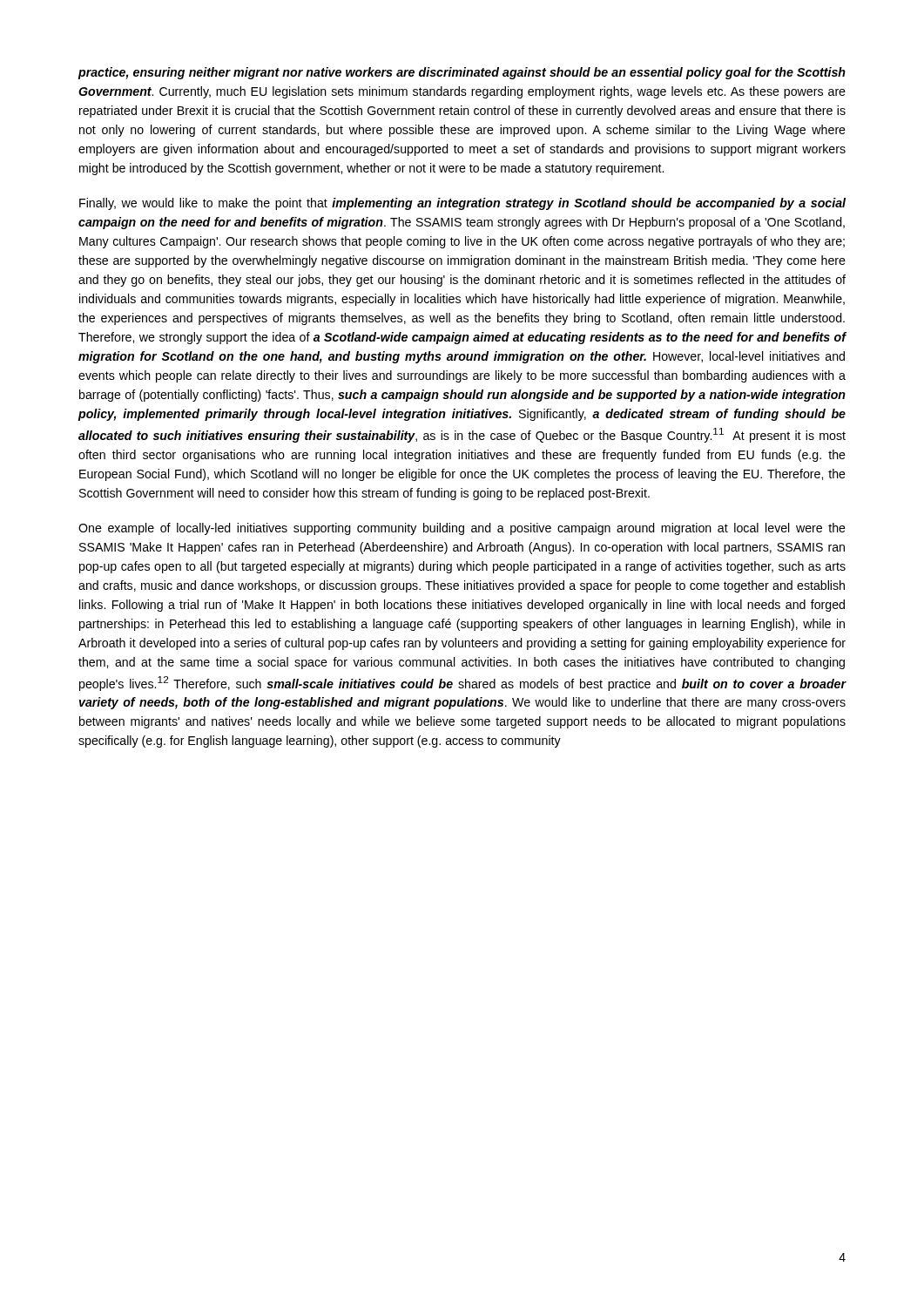Navigate to the passage starting "Finally, we would like to"

pyautogui.click(x=462, y=348)
